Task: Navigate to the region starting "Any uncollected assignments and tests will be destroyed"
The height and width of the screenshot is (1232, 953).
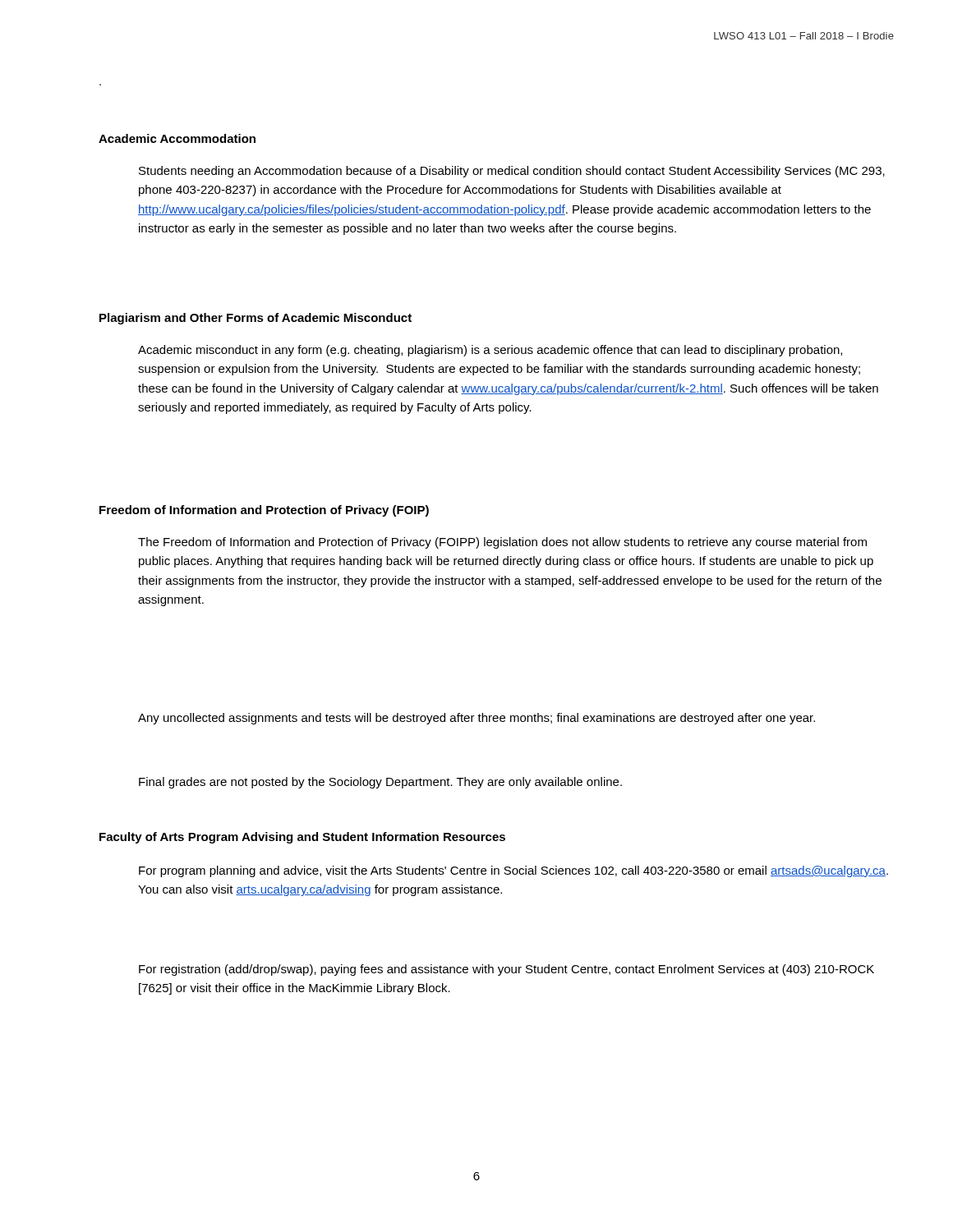Action: point(477,717)
